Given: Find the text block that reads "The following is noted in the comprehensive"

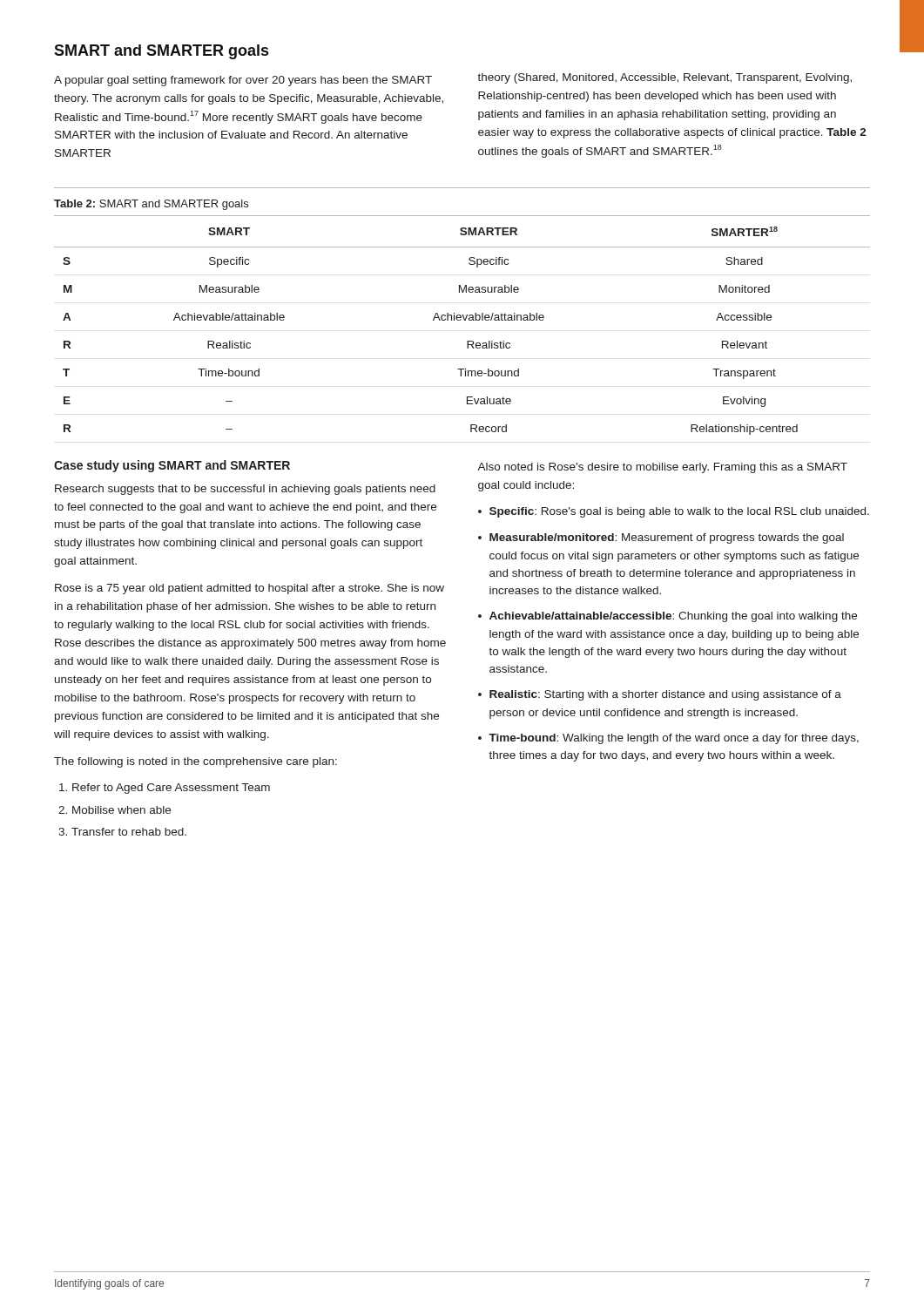Looking at the screenshot, I should (x=250, y=762).
